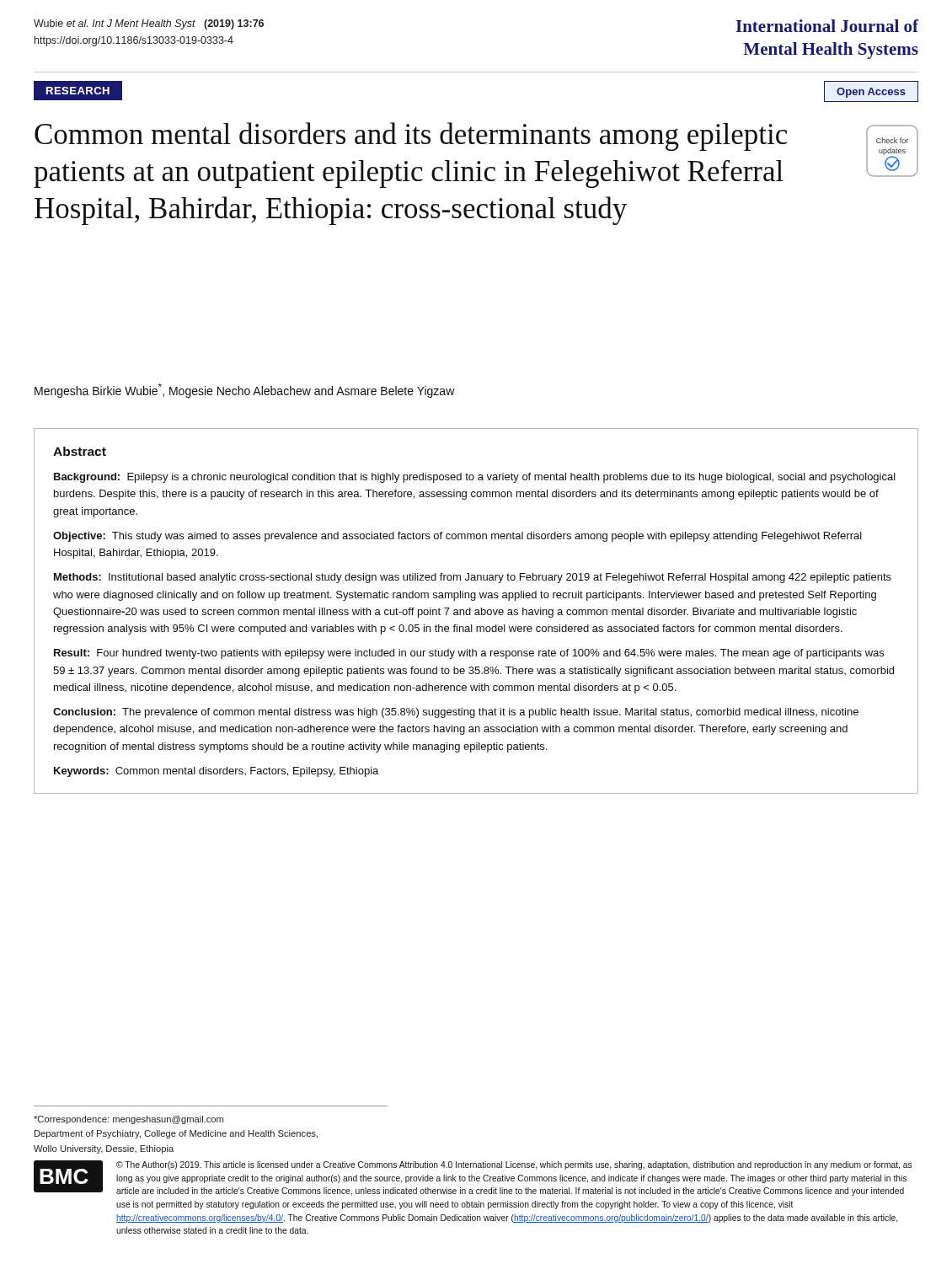The height and width of the screenshot is (1264, 952).
Task: Locate the title that opens with "Common mental disorders and"
Action: pyautogui.click(x=411, y=172)
